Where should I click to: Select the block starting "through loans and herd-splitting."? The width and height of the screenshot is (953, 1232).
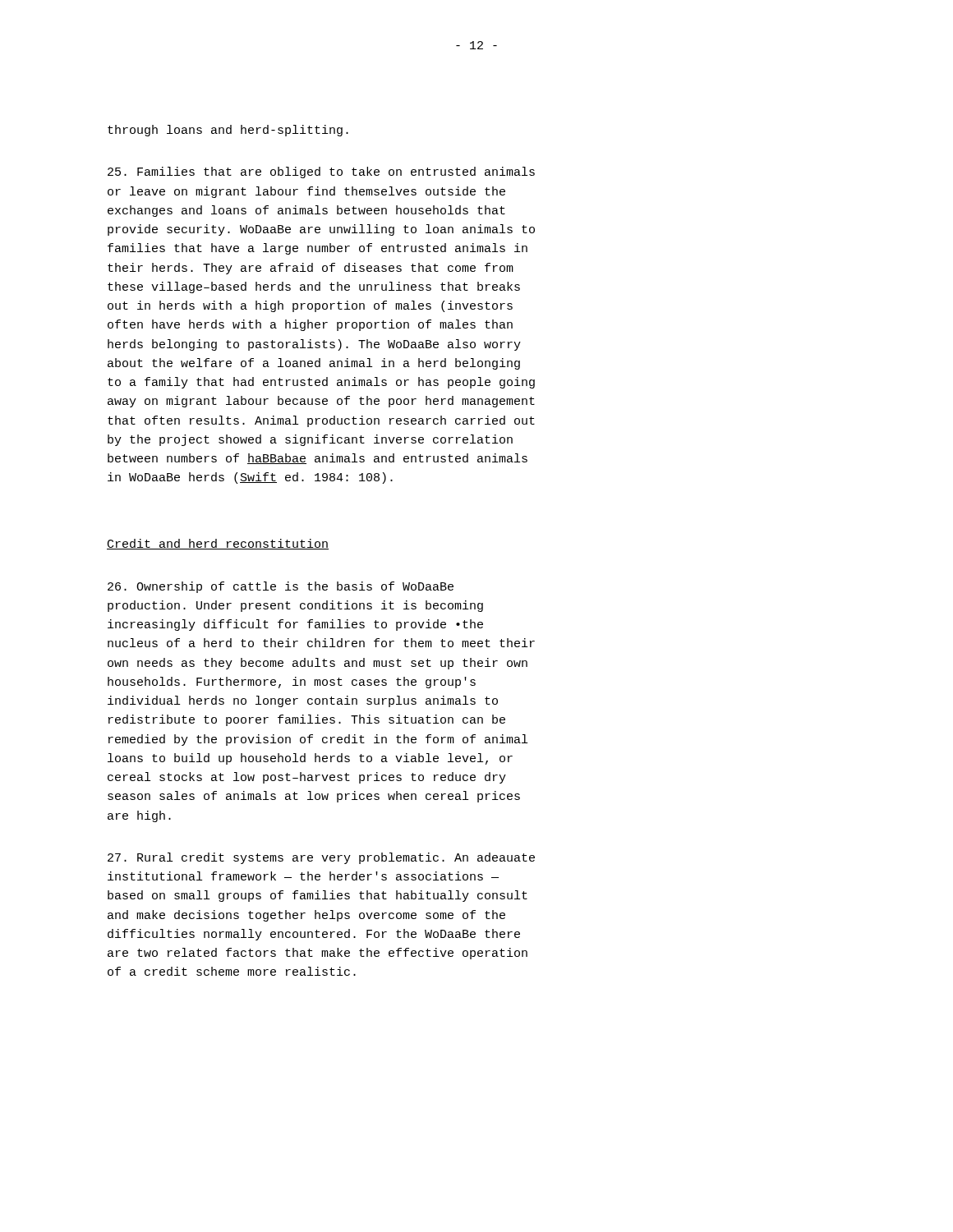click(x=229, y=131)
